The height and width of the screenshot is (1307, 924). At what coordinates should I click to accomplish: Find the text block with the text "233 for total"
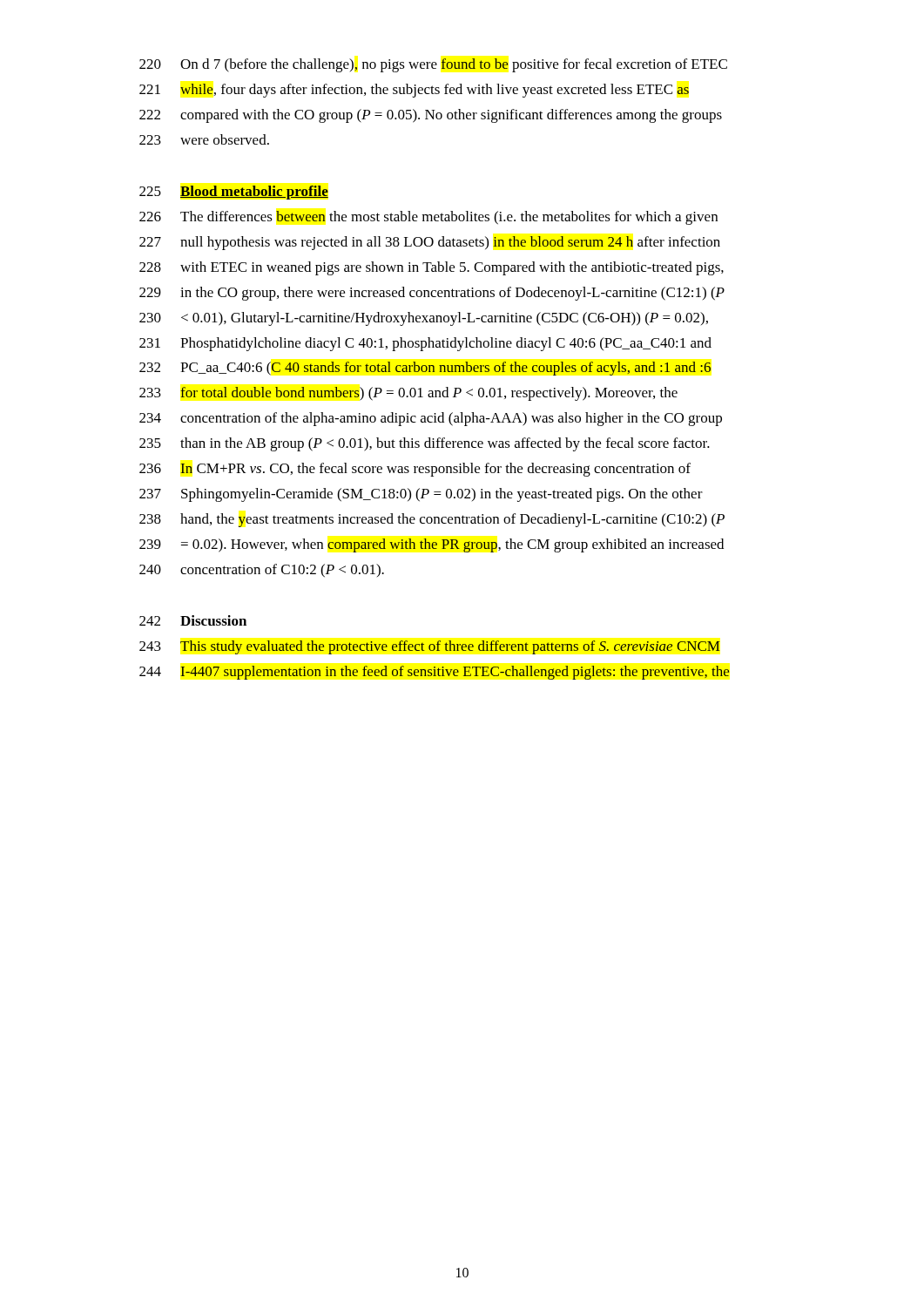click(x=479, y=394)
